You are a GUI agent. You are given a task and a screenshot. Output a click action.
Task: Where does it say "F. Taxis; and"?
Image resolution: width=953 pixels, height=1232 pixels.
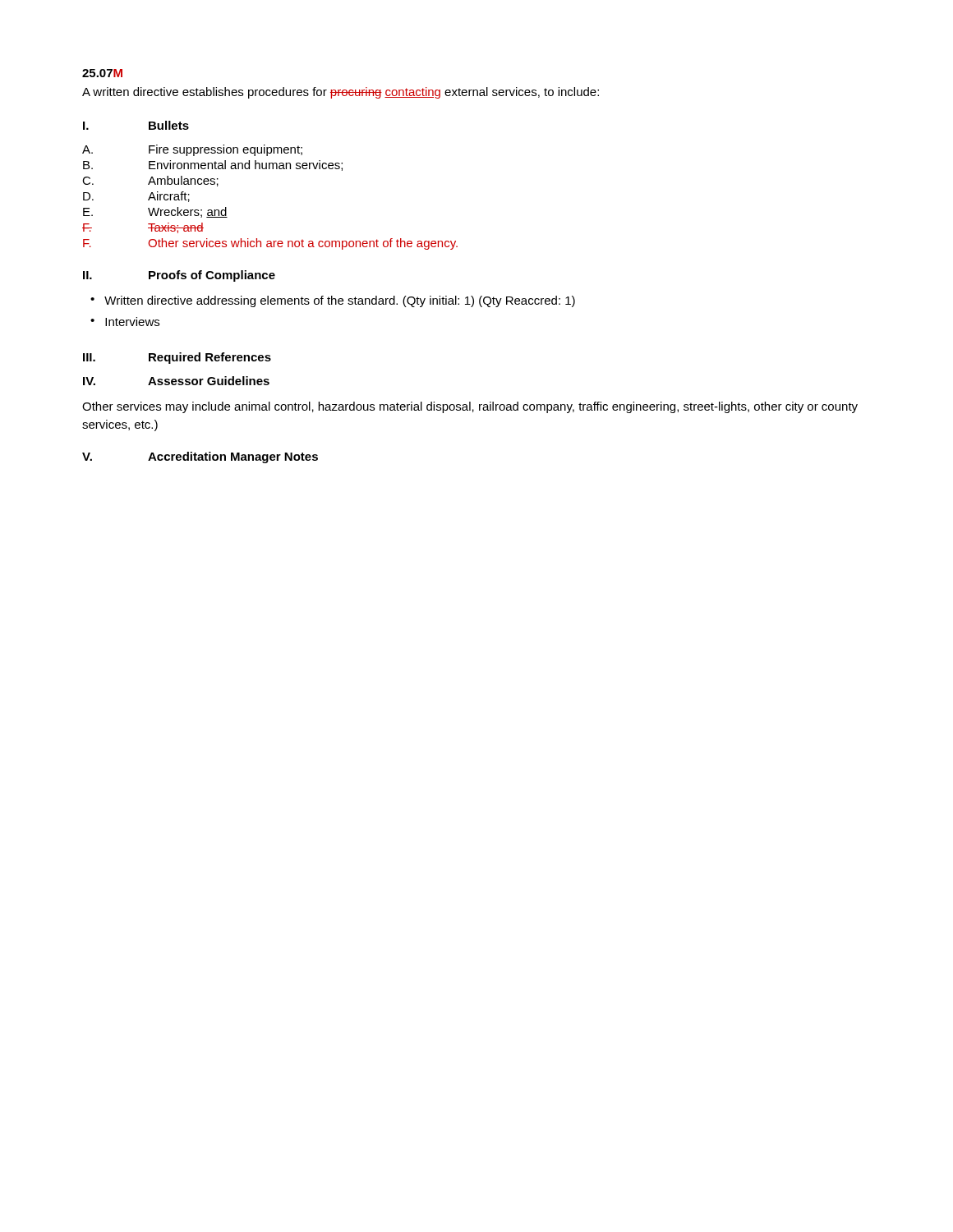(87, 228)
